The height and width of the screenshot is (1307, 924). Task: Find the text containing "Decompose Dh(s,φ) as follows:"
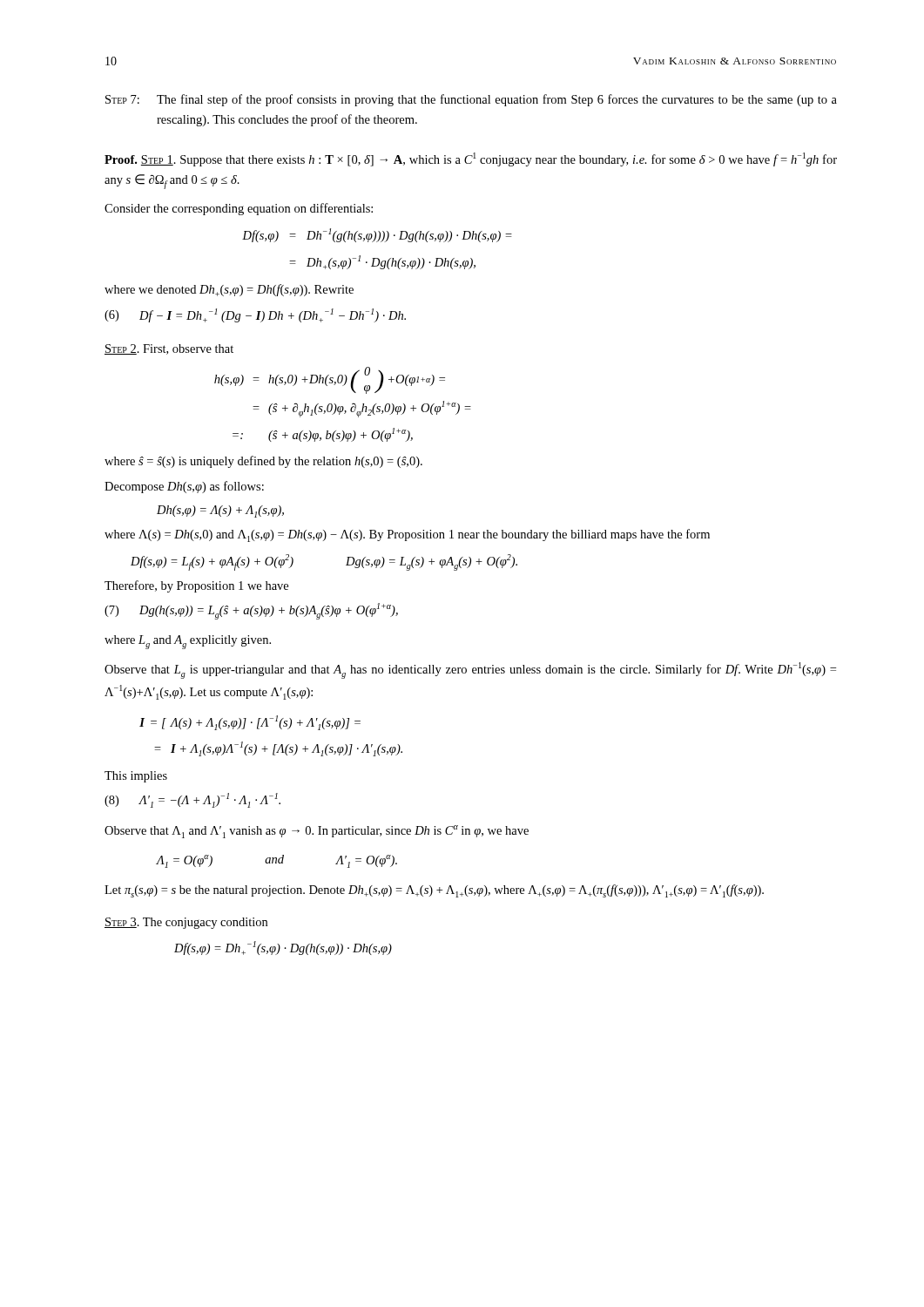(184, 487)
